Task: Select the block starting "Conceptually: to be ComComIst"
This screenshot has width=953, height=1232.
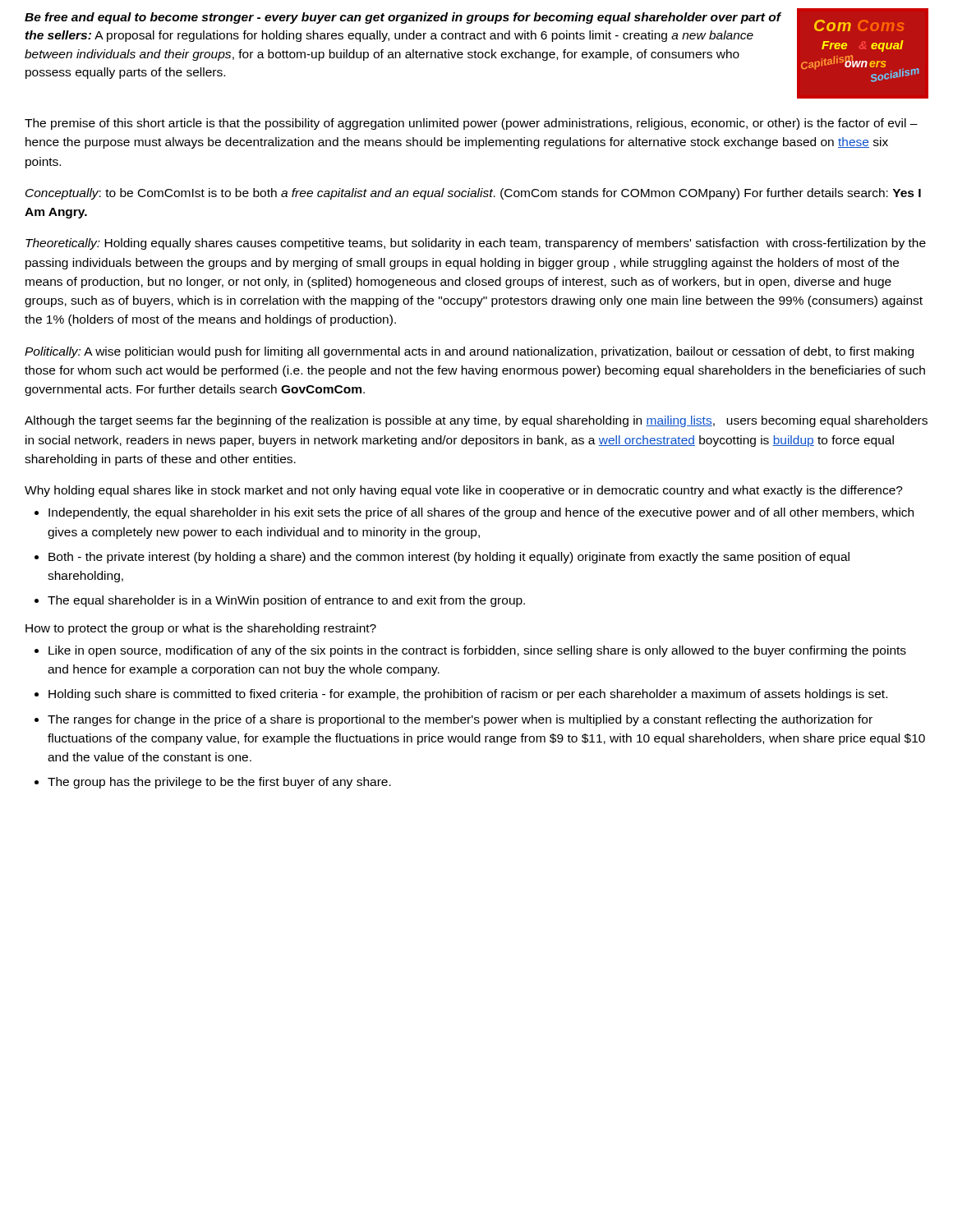Action: coord(473,202)
